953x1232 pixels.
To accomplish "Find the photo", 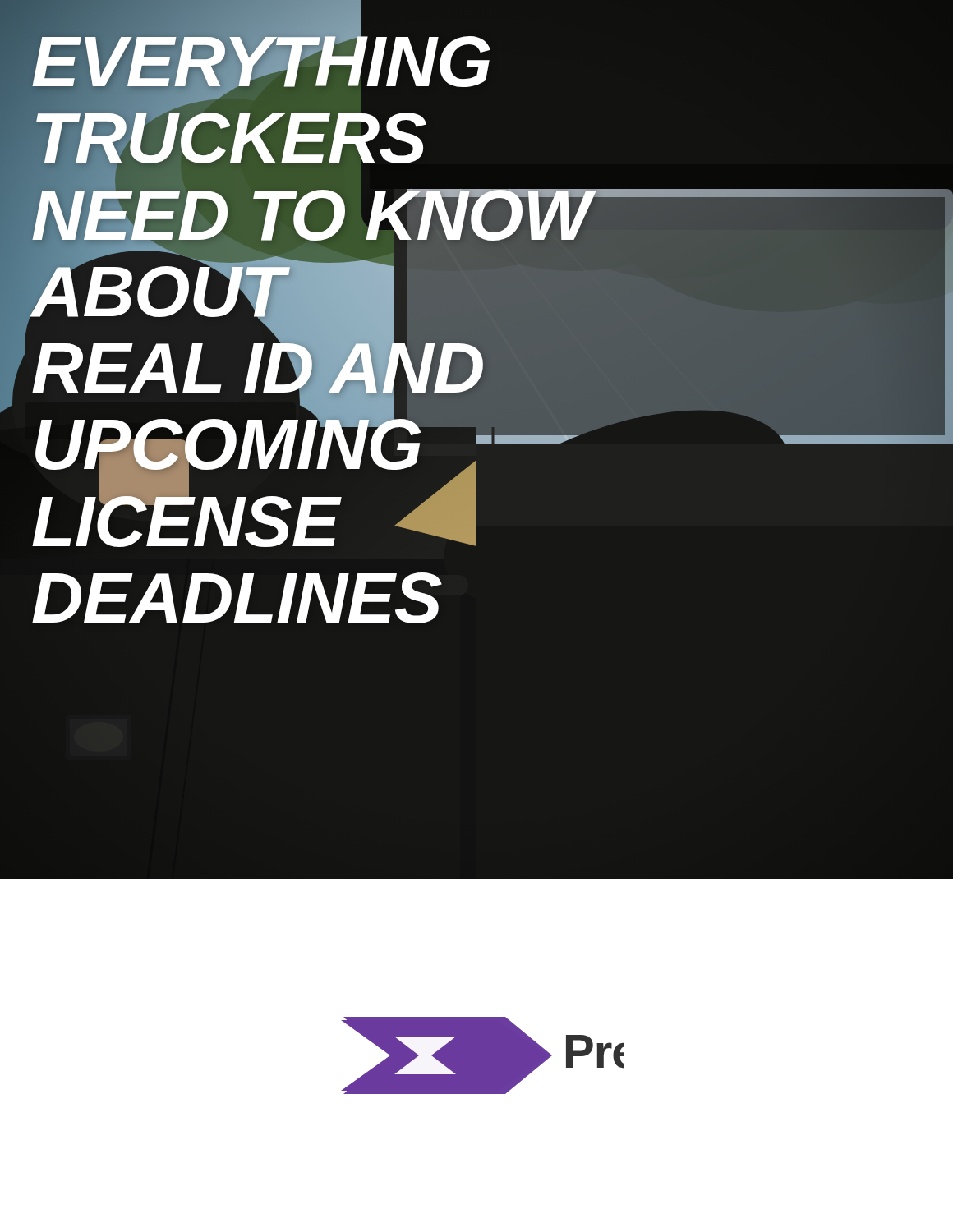I will (x=476, y=439).
